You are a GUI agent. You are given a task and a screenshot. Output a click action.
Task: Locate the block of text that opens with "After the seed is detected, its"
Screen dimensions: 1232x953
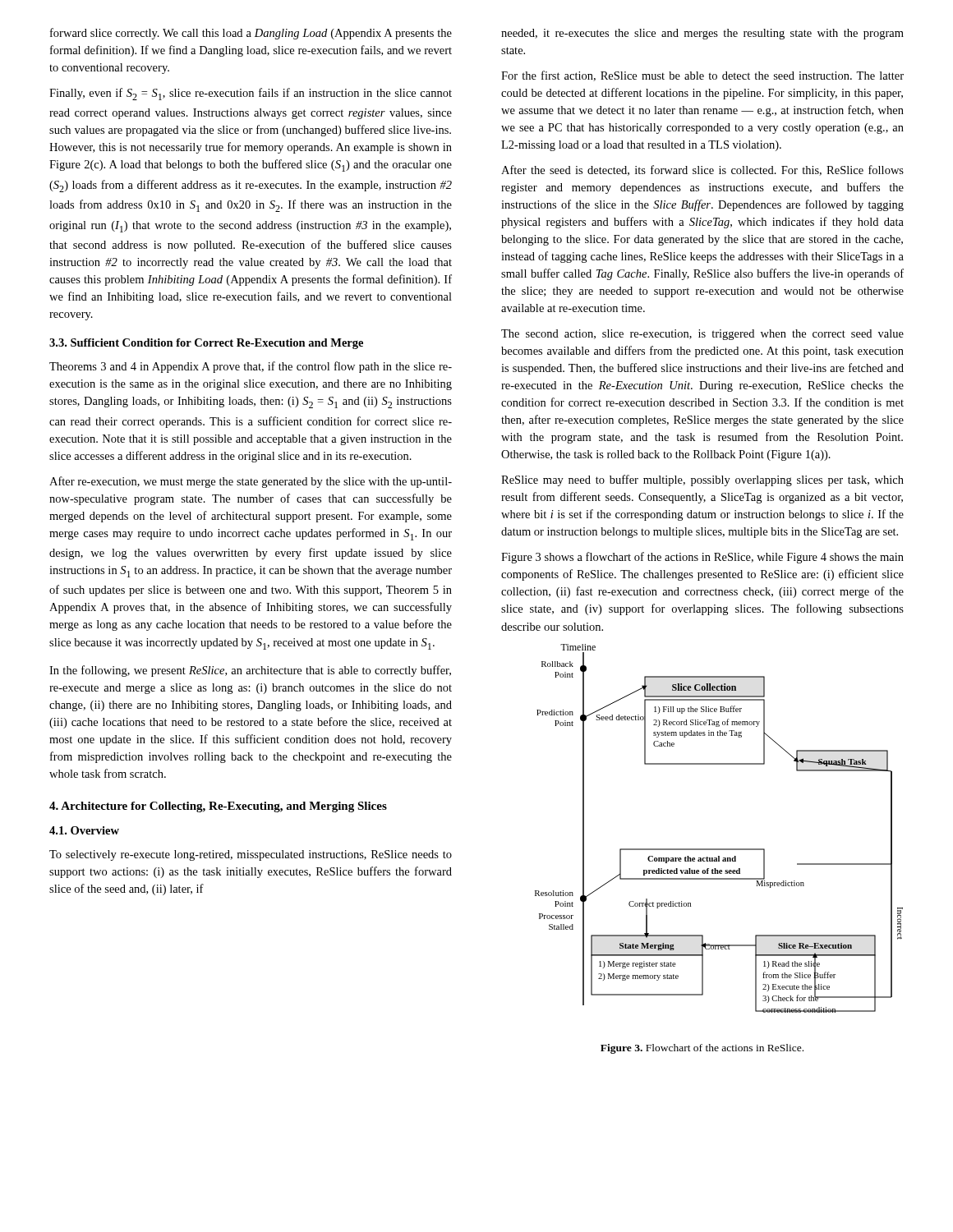coord(702,240)
